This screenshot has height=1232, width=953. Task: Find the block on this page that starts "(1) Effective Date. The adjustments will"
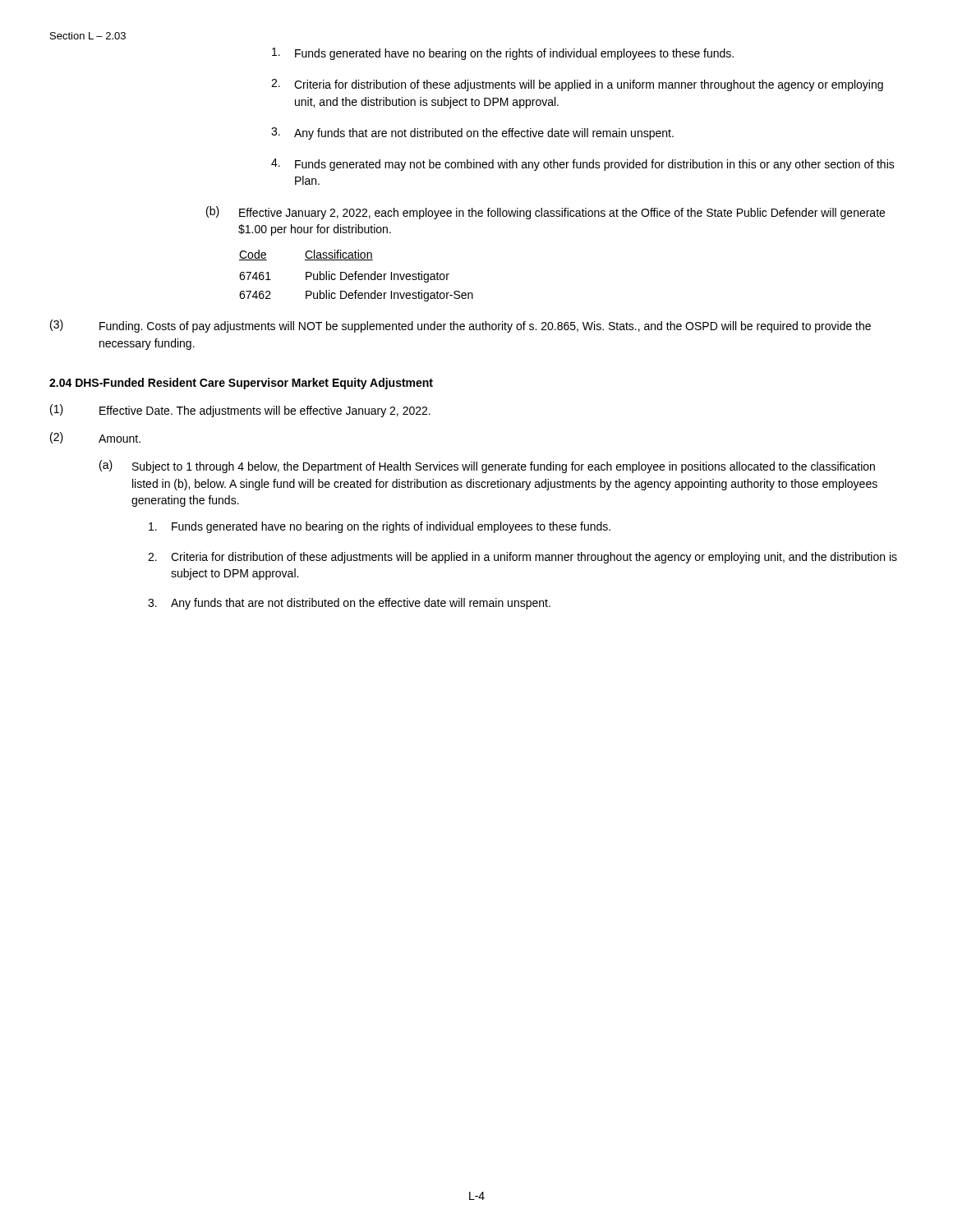[240, 411]
